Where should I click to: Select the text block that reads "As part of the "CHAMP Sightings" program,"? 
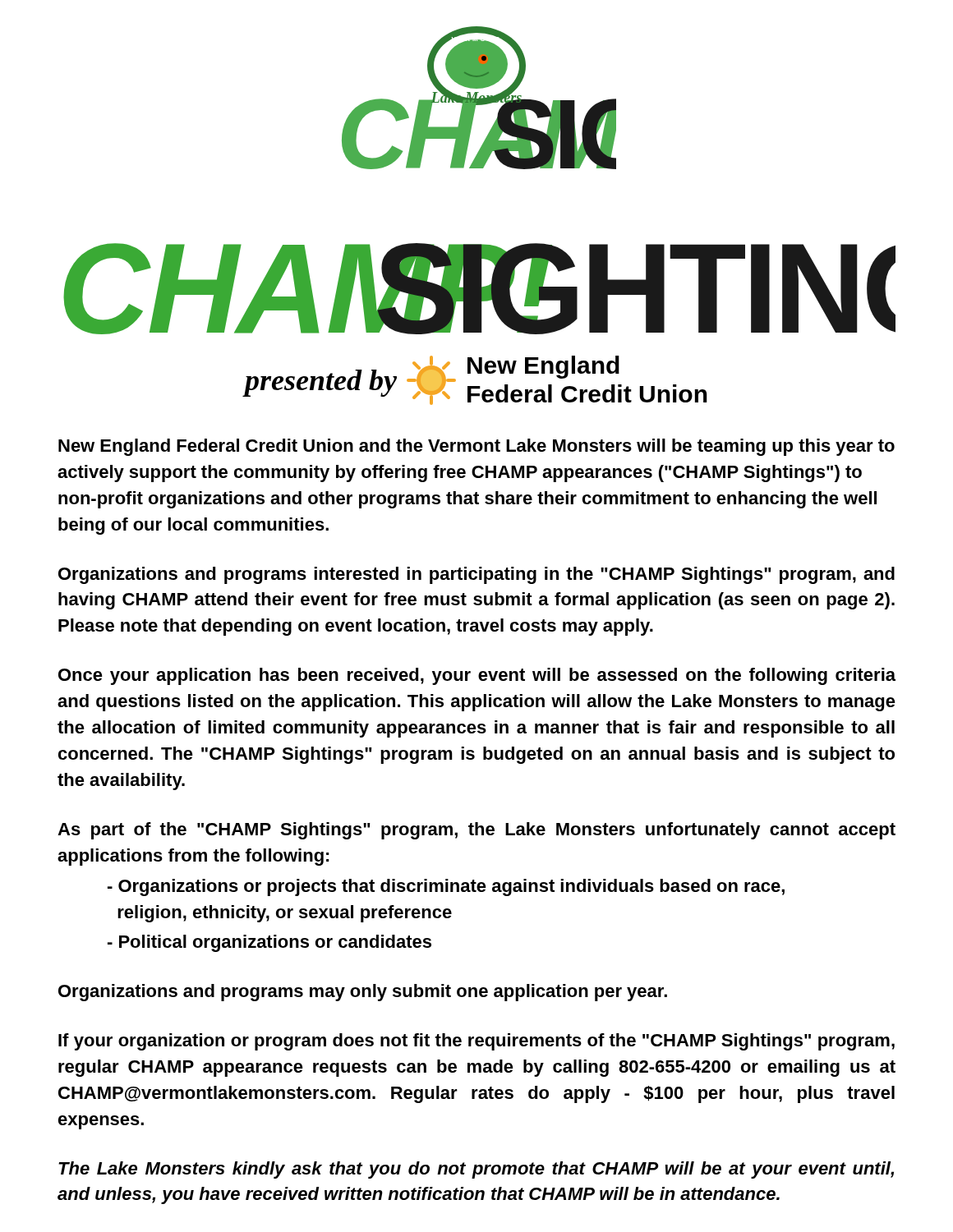[x=476, y=842]
